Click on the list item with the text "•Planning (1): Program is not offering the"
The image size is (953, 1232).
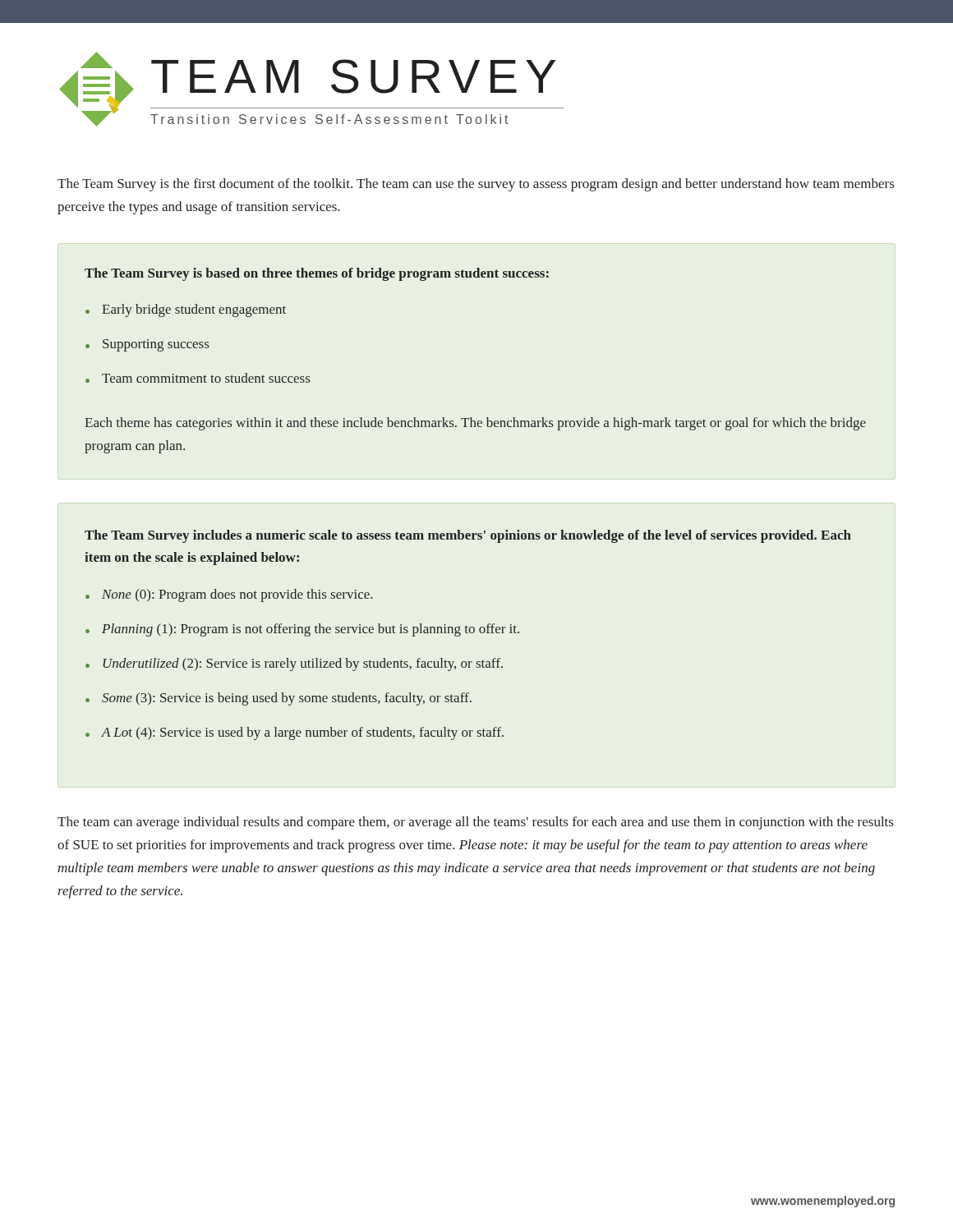tap(302, 631)
